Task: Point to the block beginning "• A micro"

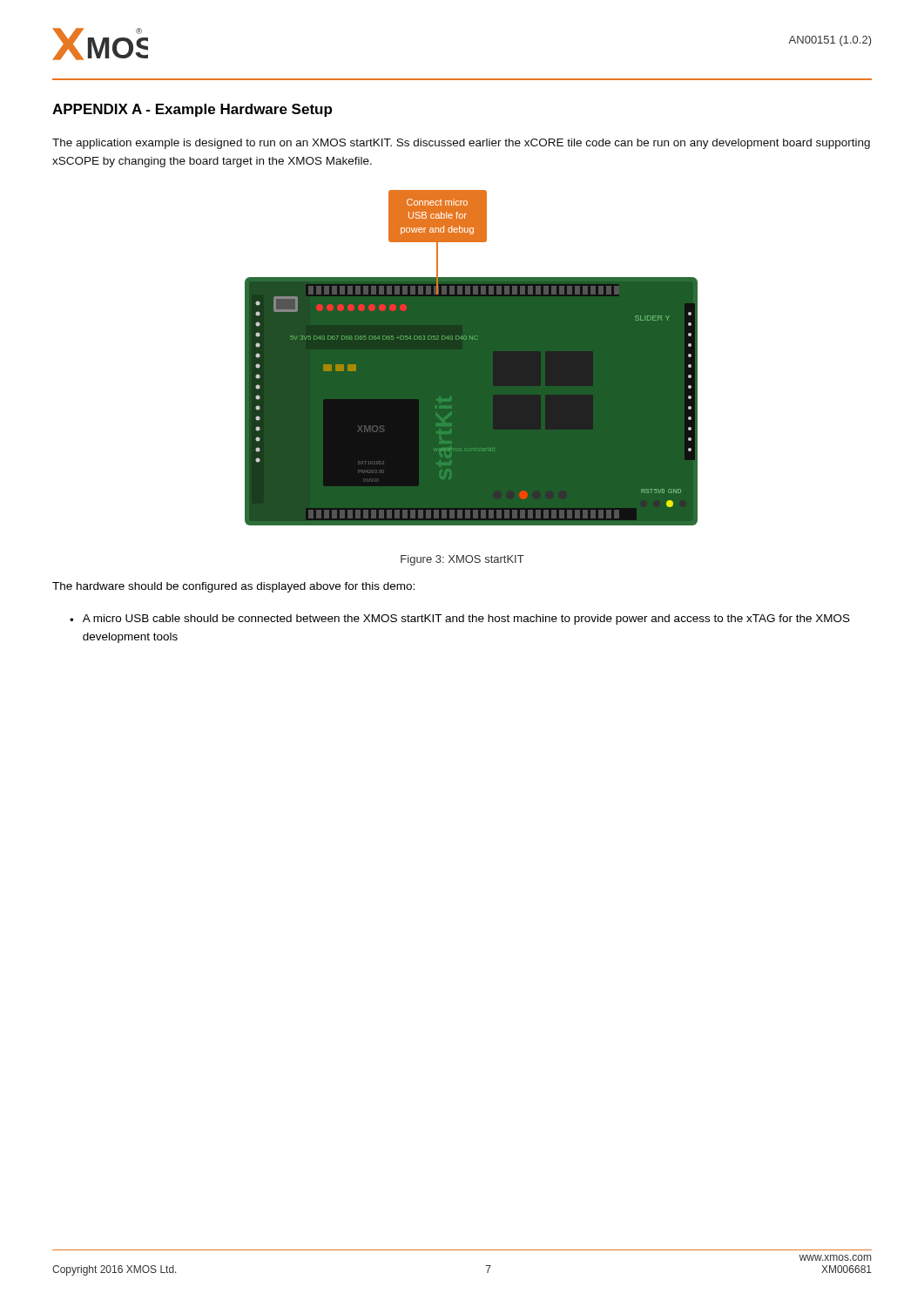Action: coord(471,628)
